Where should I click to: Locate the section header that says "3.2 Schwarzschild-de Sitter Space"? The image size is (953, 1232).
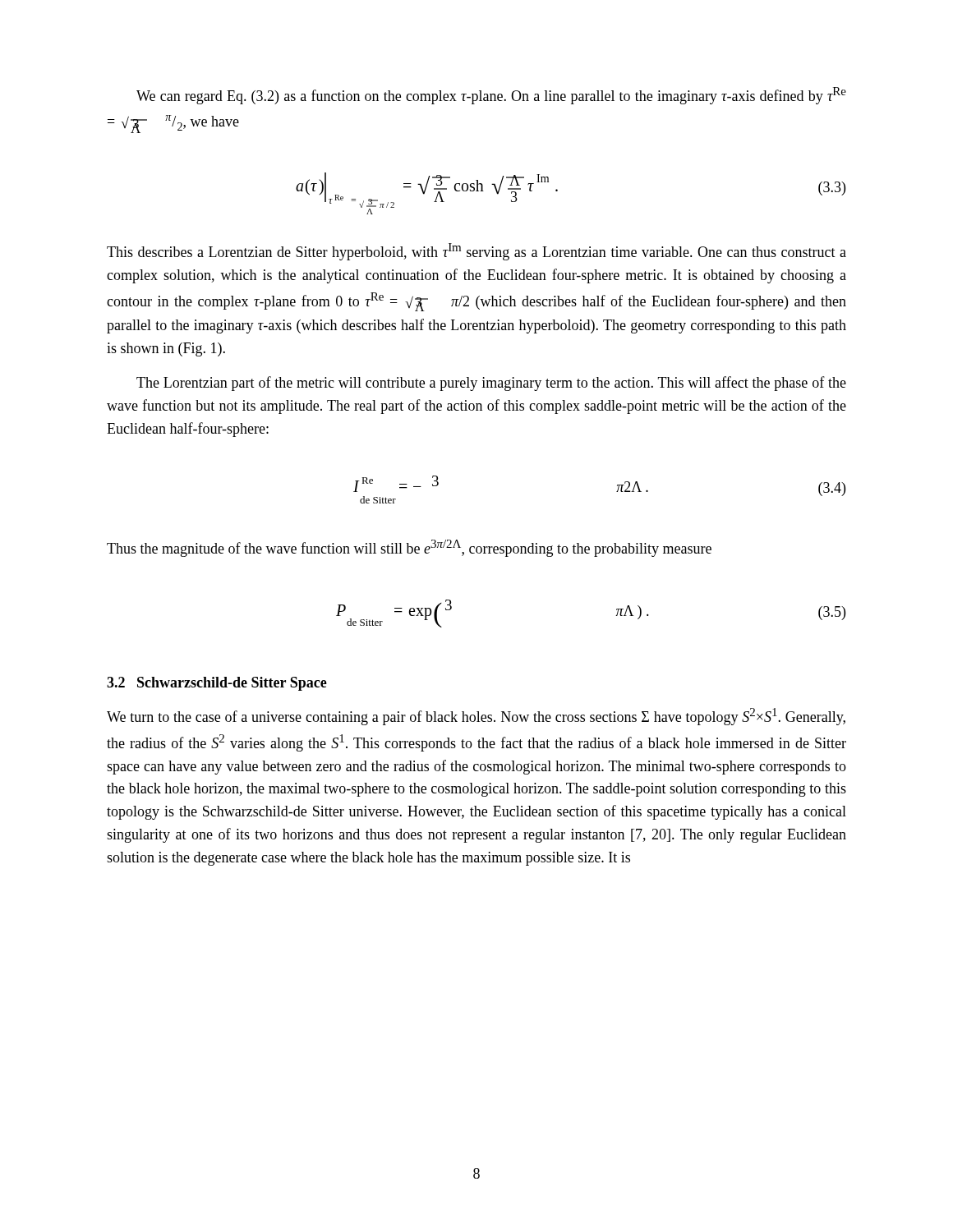[217, 682]
